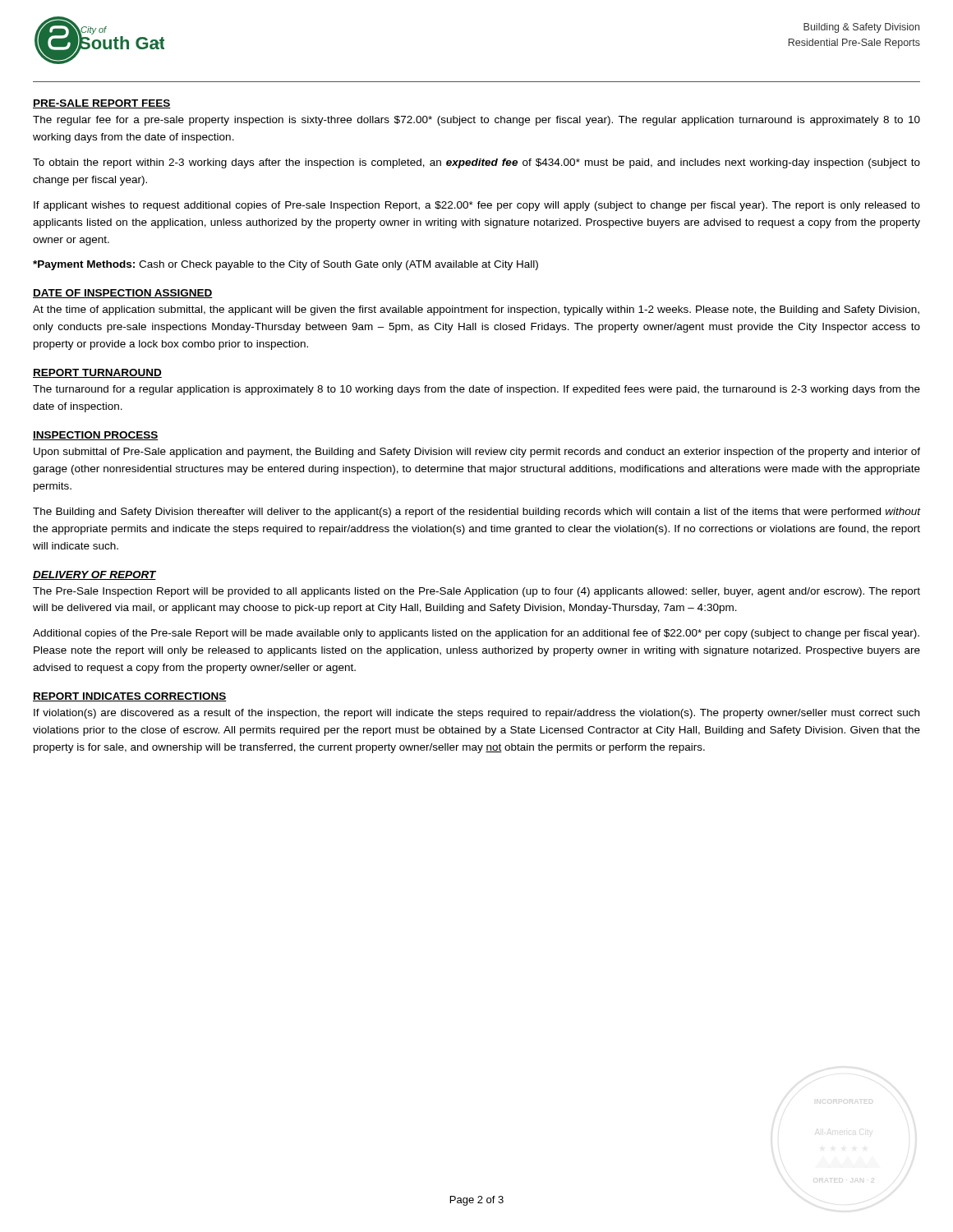The image size is (953, 1232).
Task: Locate the block starting "At the time of application submittal,"
Action: 476,328
